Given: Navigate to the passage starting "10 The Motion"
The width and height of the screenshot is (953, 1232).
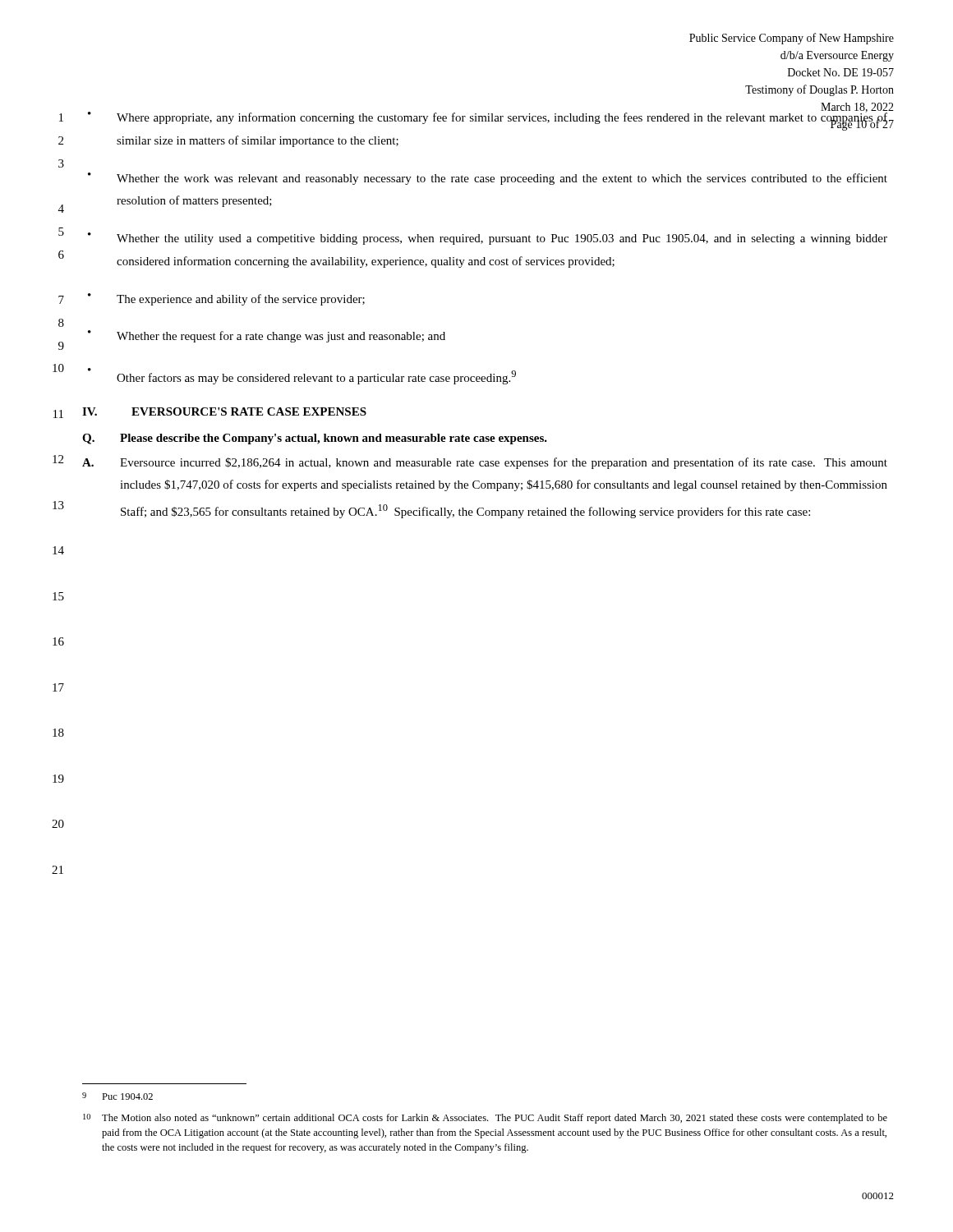Looking at the screenshot, I should coord(485,1132).
